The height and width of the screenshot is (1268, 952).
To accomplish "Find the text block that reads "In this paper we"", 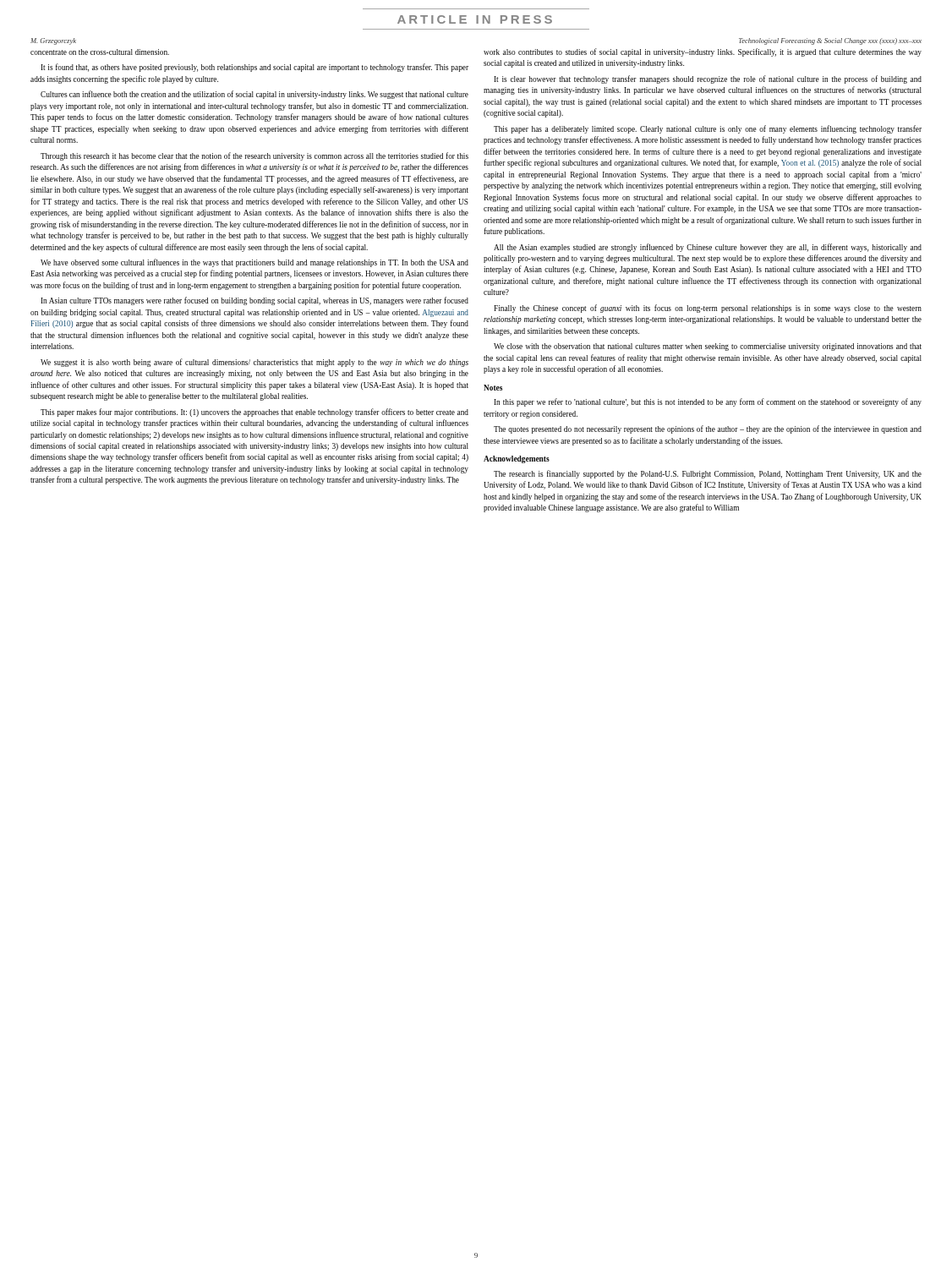I will [703, 422].
